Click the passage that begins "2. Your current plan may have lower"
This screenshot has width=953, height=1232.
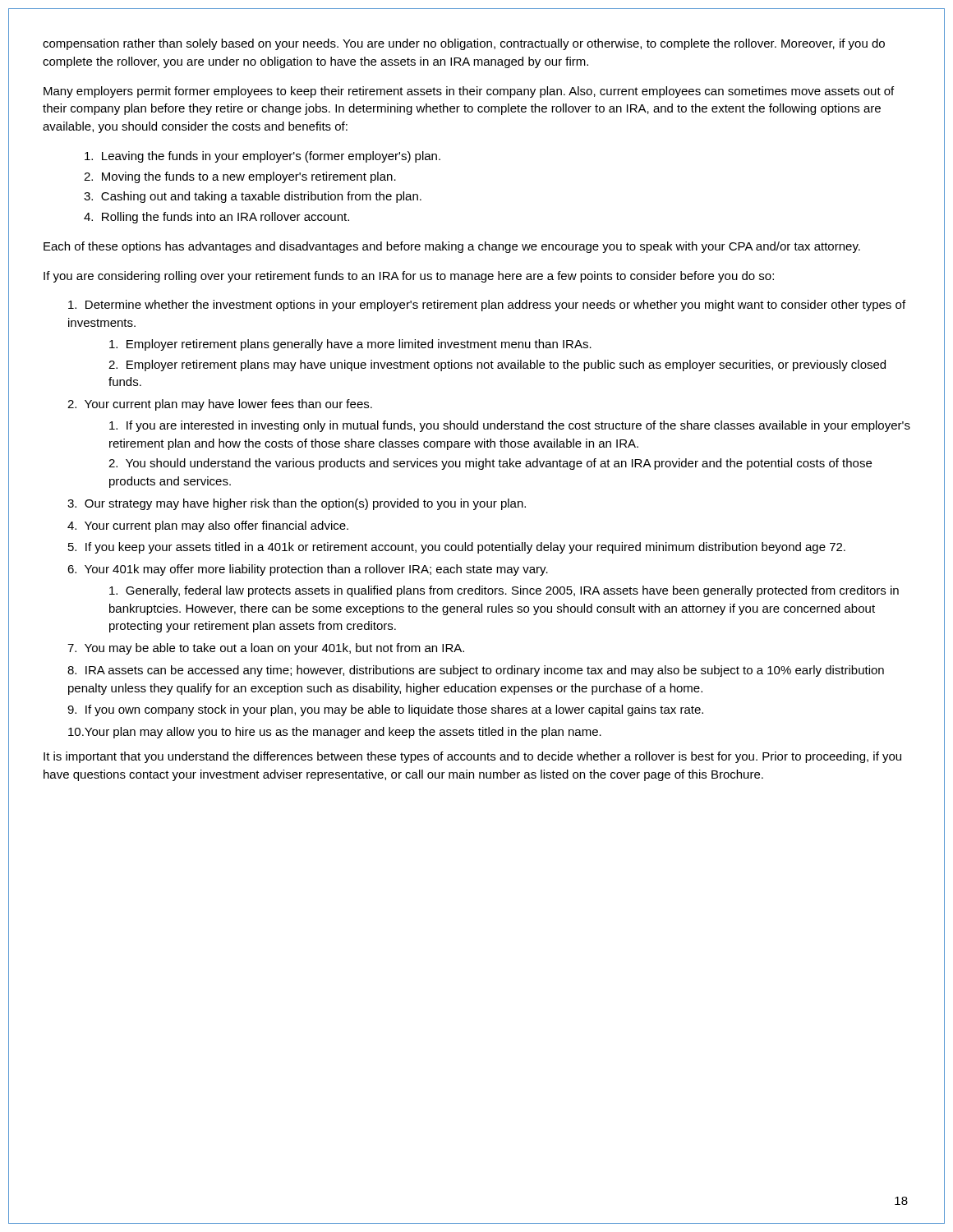coord(489,443)
